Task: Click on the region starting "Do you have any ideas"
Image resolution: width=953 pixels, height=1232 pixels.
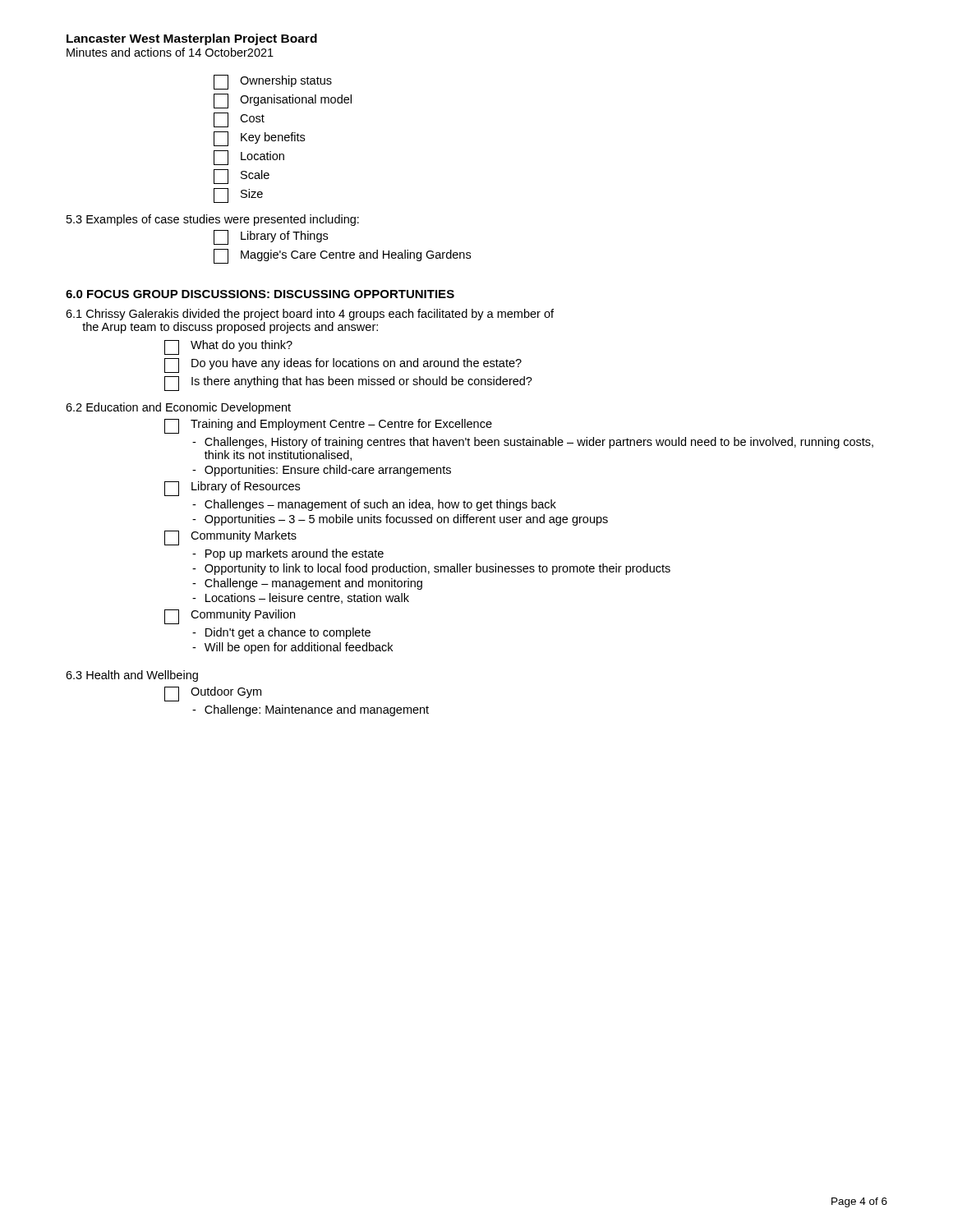Action: tap(343, 365)
